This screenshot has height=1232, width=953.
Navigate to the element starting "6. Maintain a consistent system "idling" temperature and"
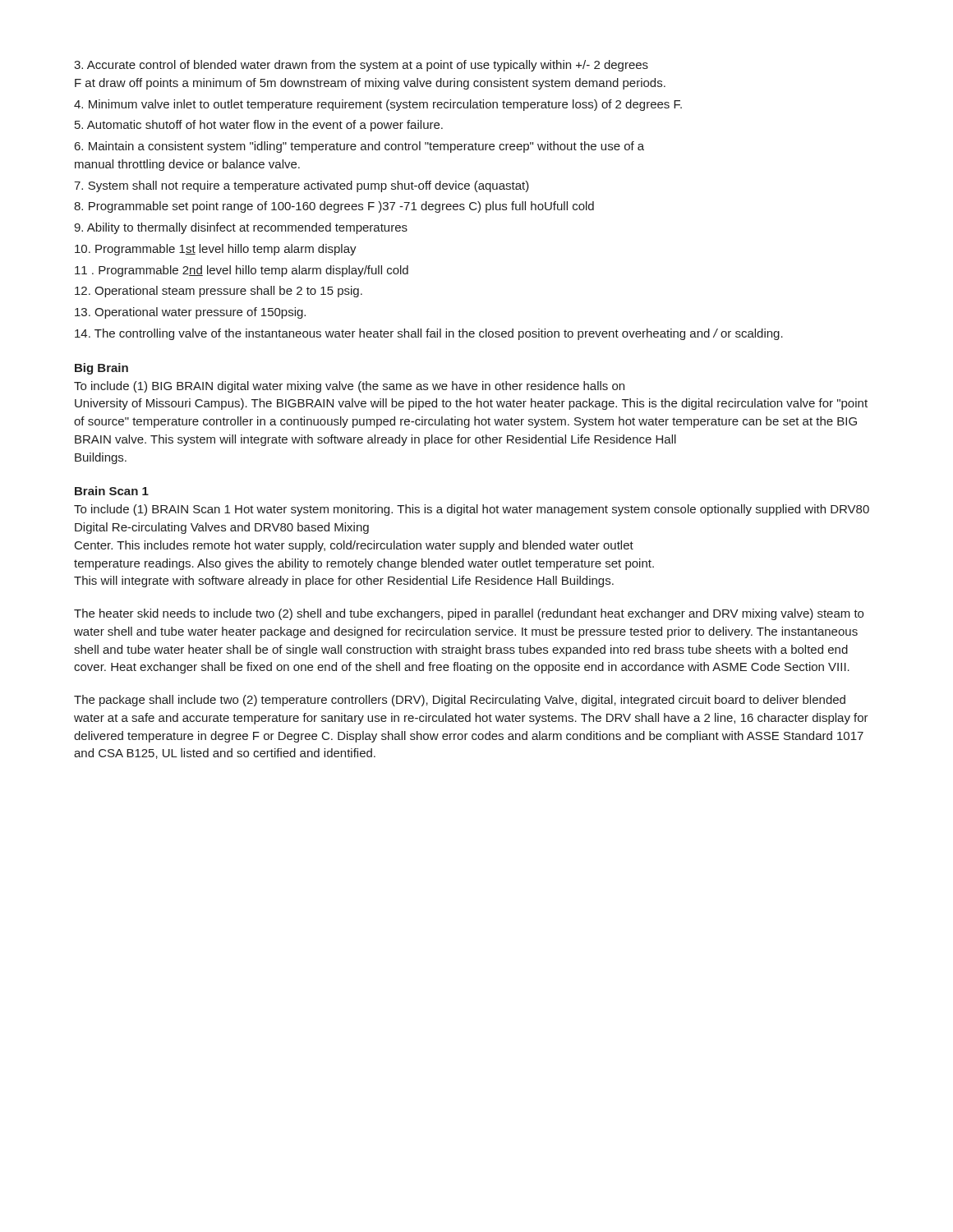tap(359, 155)
